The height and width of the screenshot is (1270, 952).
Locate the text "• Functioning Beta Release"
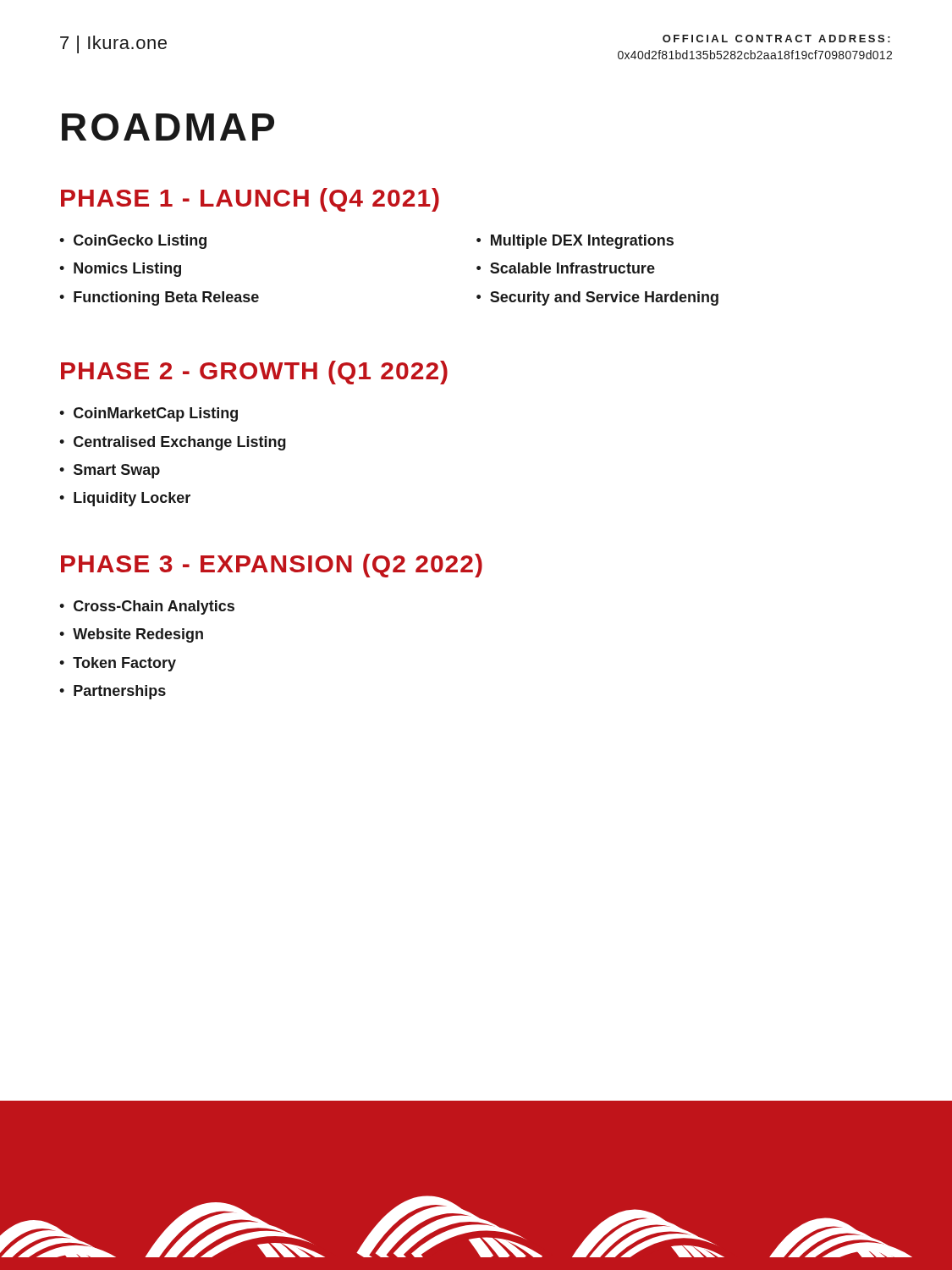(x=159, y=298)
